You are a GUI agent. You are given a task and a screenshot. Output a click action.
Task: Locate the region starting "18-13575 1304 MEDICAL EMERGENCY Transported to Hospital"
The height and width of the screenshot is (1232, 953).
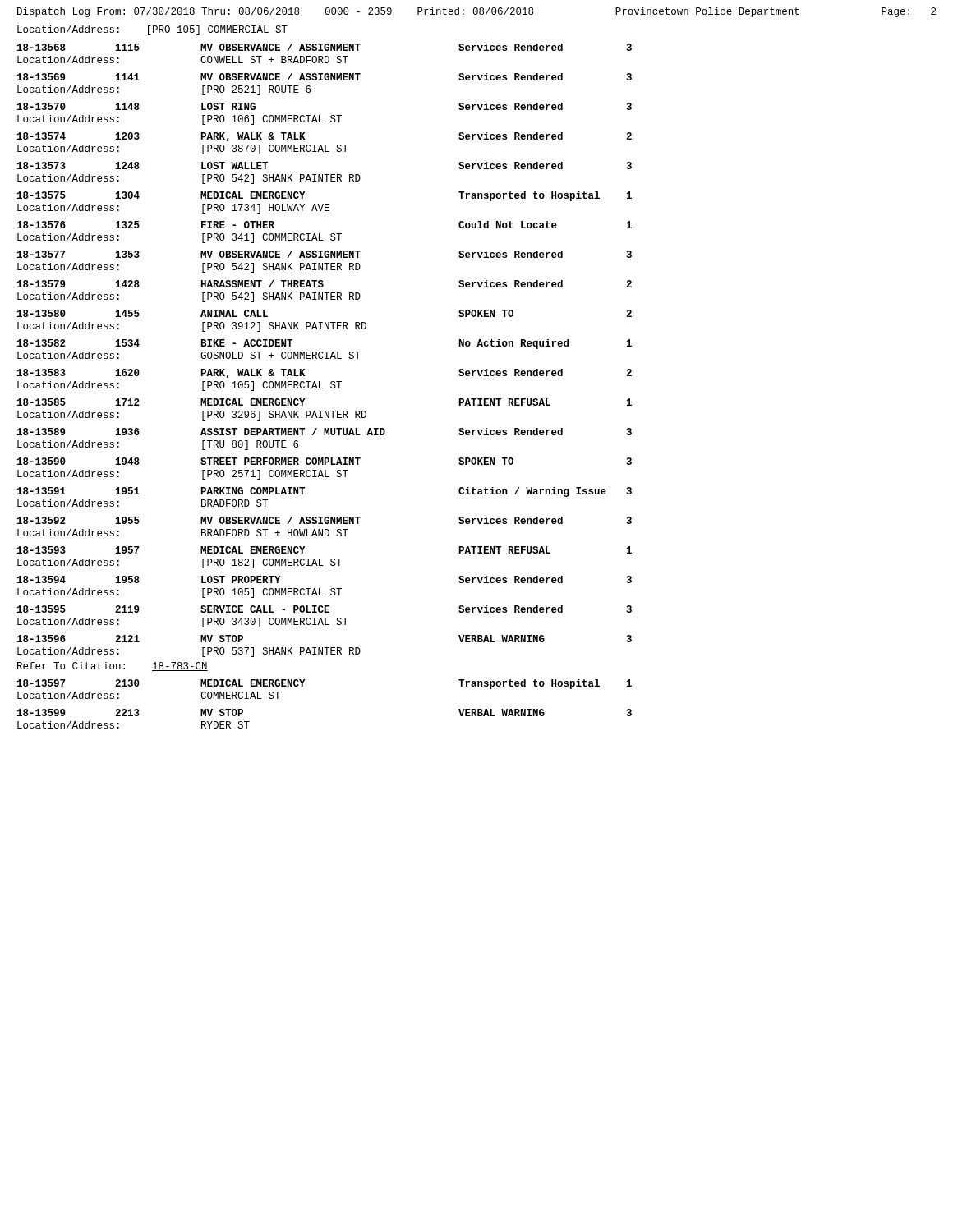coord(476,203)
